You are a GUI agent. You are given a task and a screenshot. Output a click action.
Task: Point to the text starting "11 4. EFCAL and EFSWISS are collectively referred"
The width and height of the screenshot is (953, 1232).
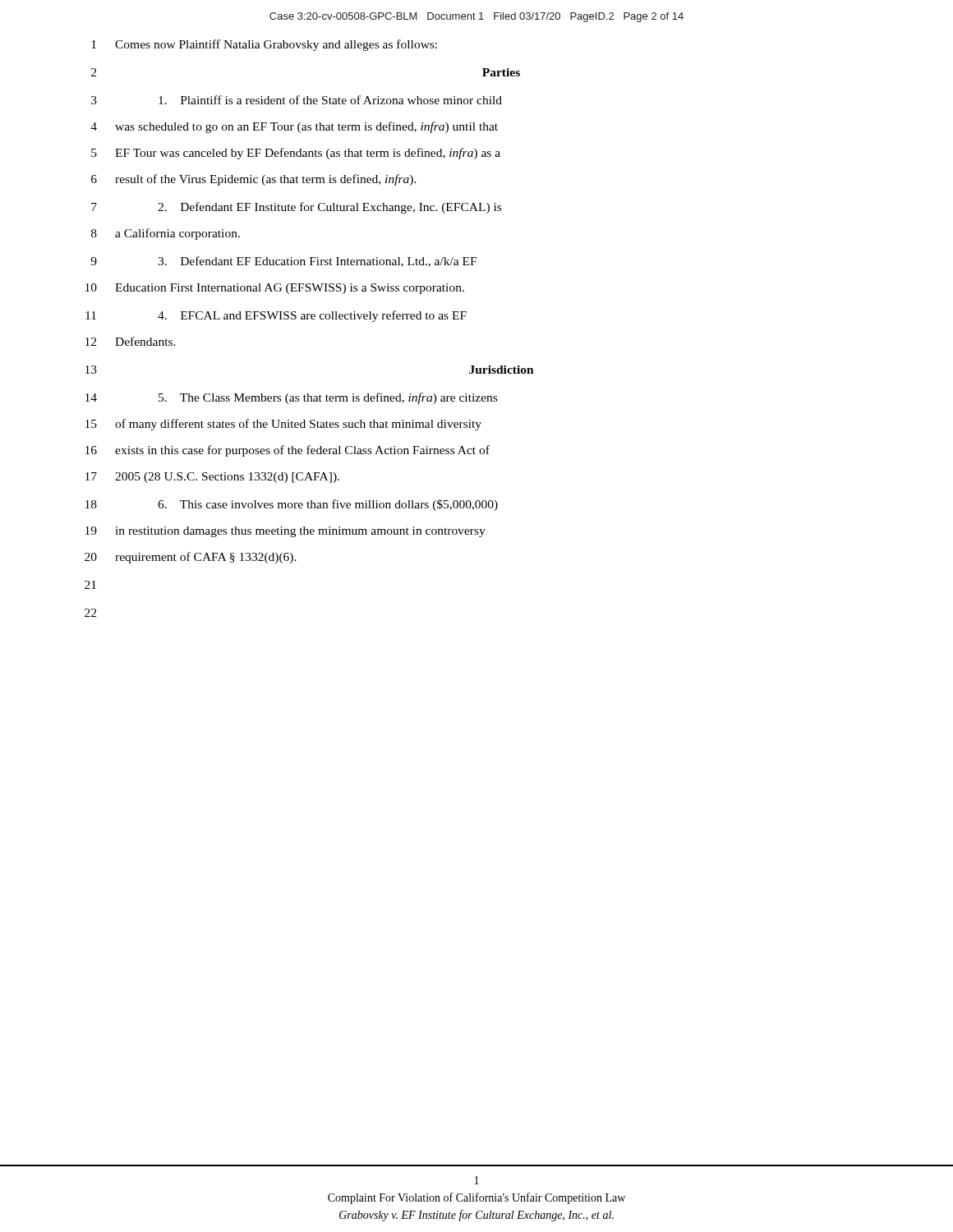(476, 316)
